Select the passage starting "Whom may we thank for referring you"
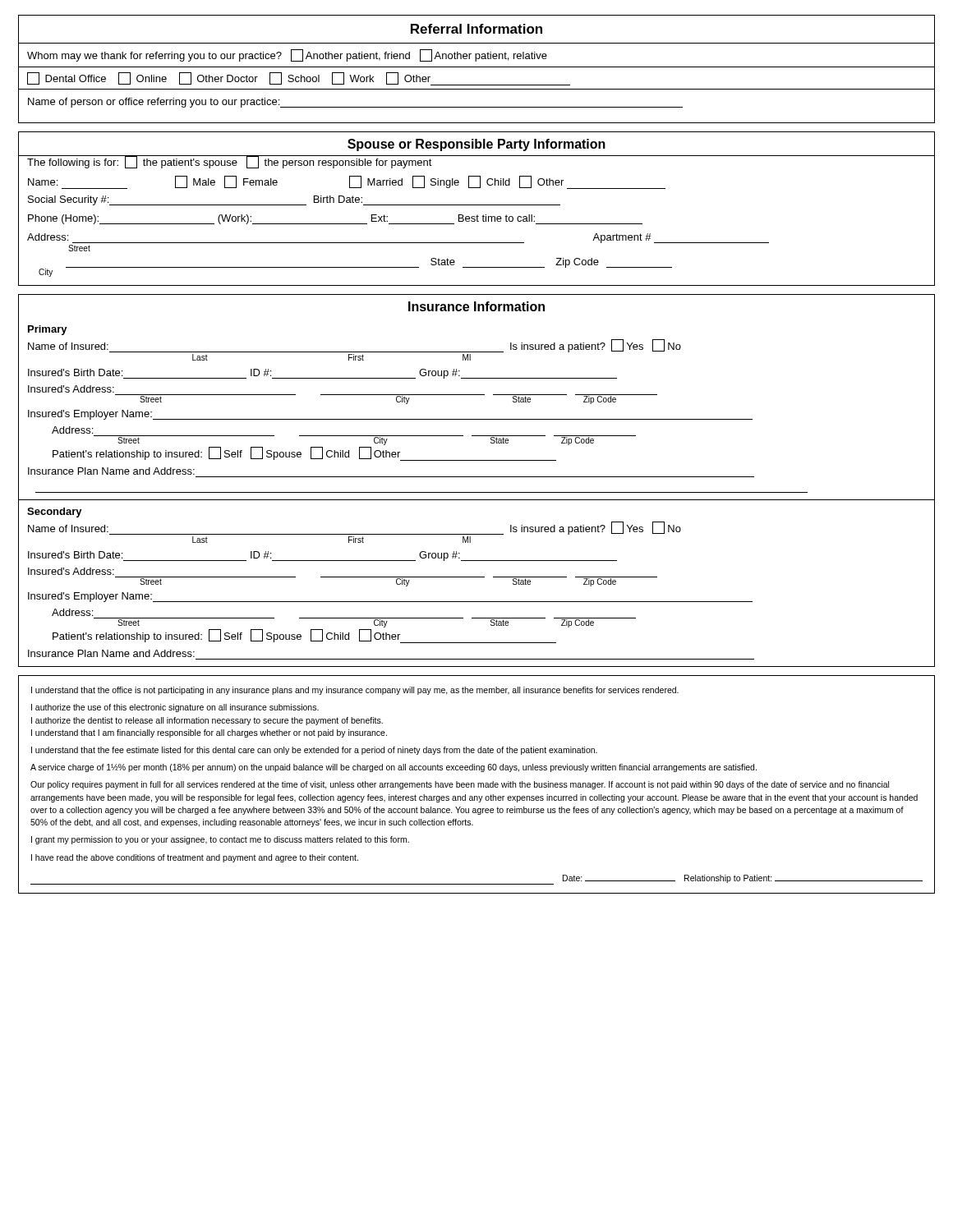Viewport: 953px width, 1232px height. coord(287,55)
